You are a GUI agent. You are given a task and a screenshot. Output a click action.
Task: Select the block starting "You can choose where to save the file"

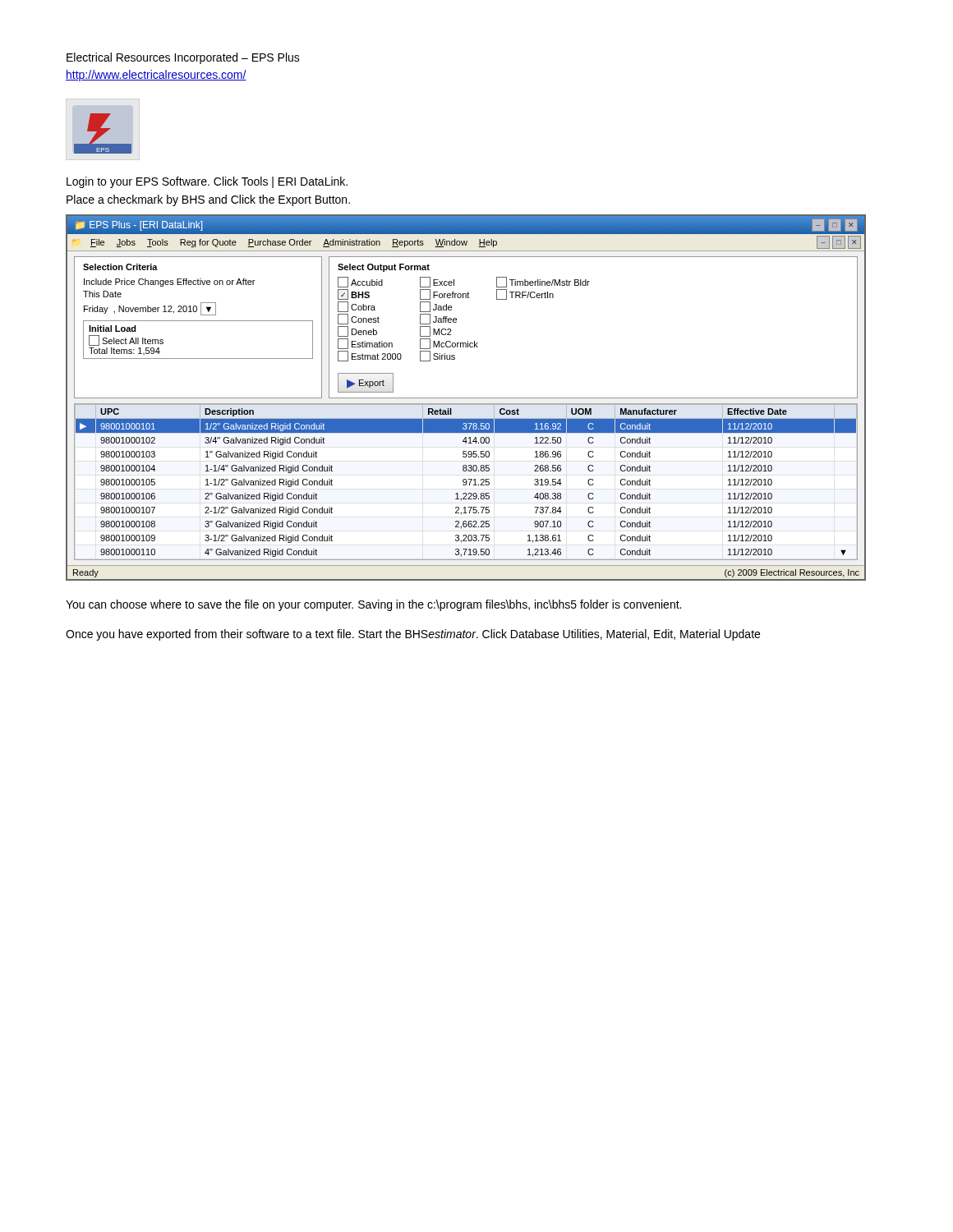click(x=374, y=604)
